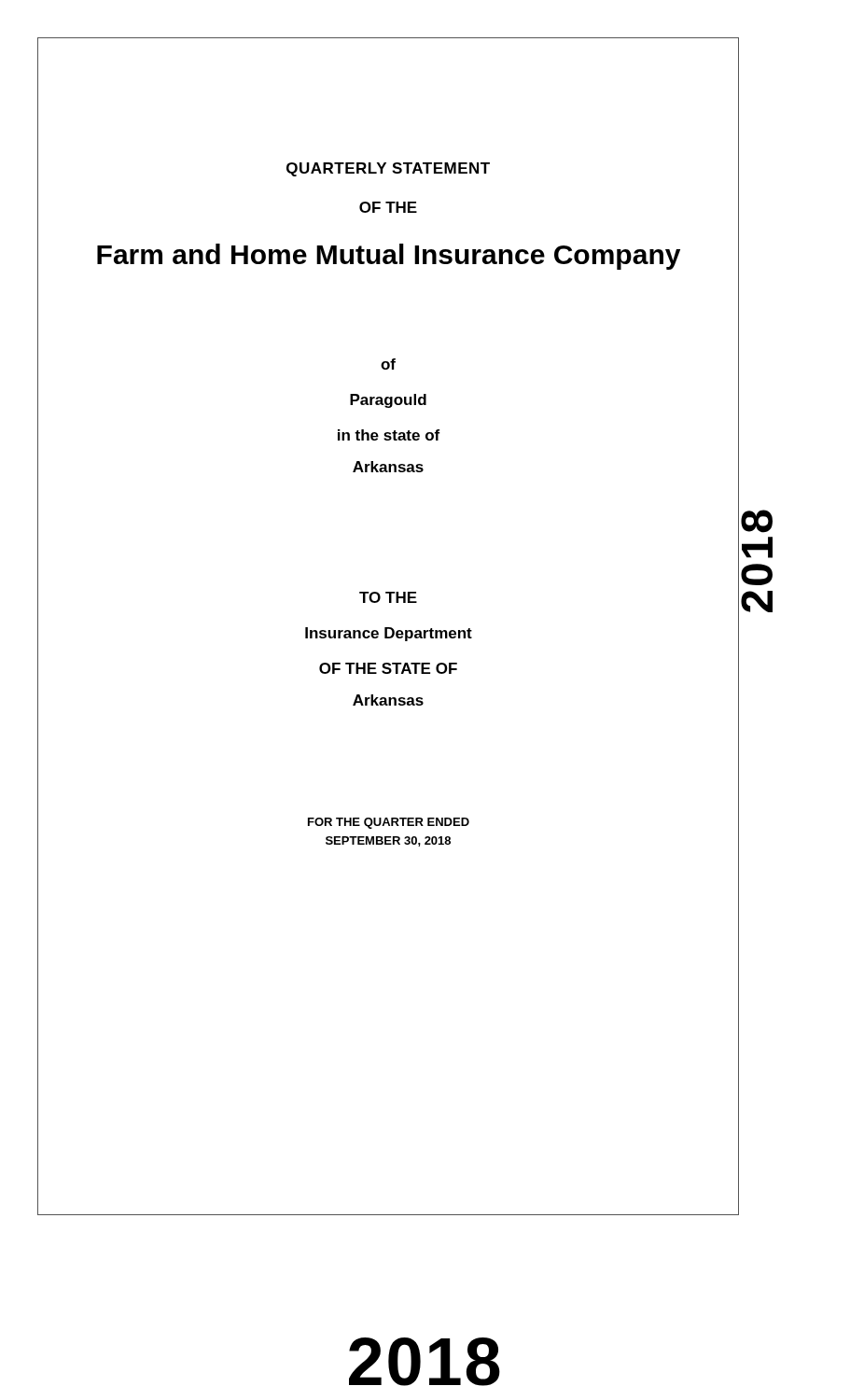Locate the text block that reads "FOR THE QUARTER ENDEDSEPTEMBER"
The image size is (850, 1400).
(x=388, y=831)
